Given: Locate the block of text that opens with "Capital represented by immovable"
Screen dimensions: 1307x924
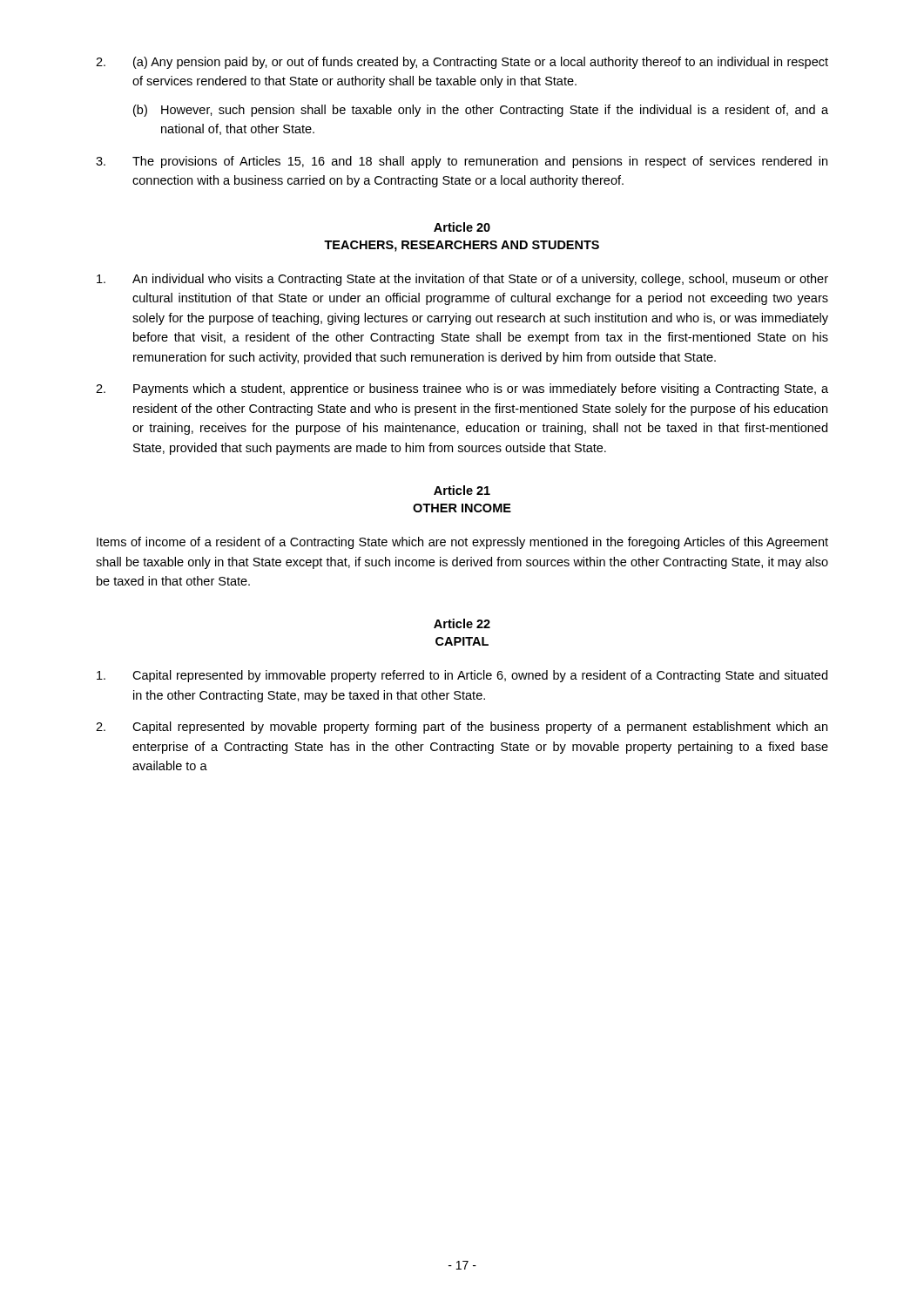Looking at the screenshot, I should [x=462, y=686].
